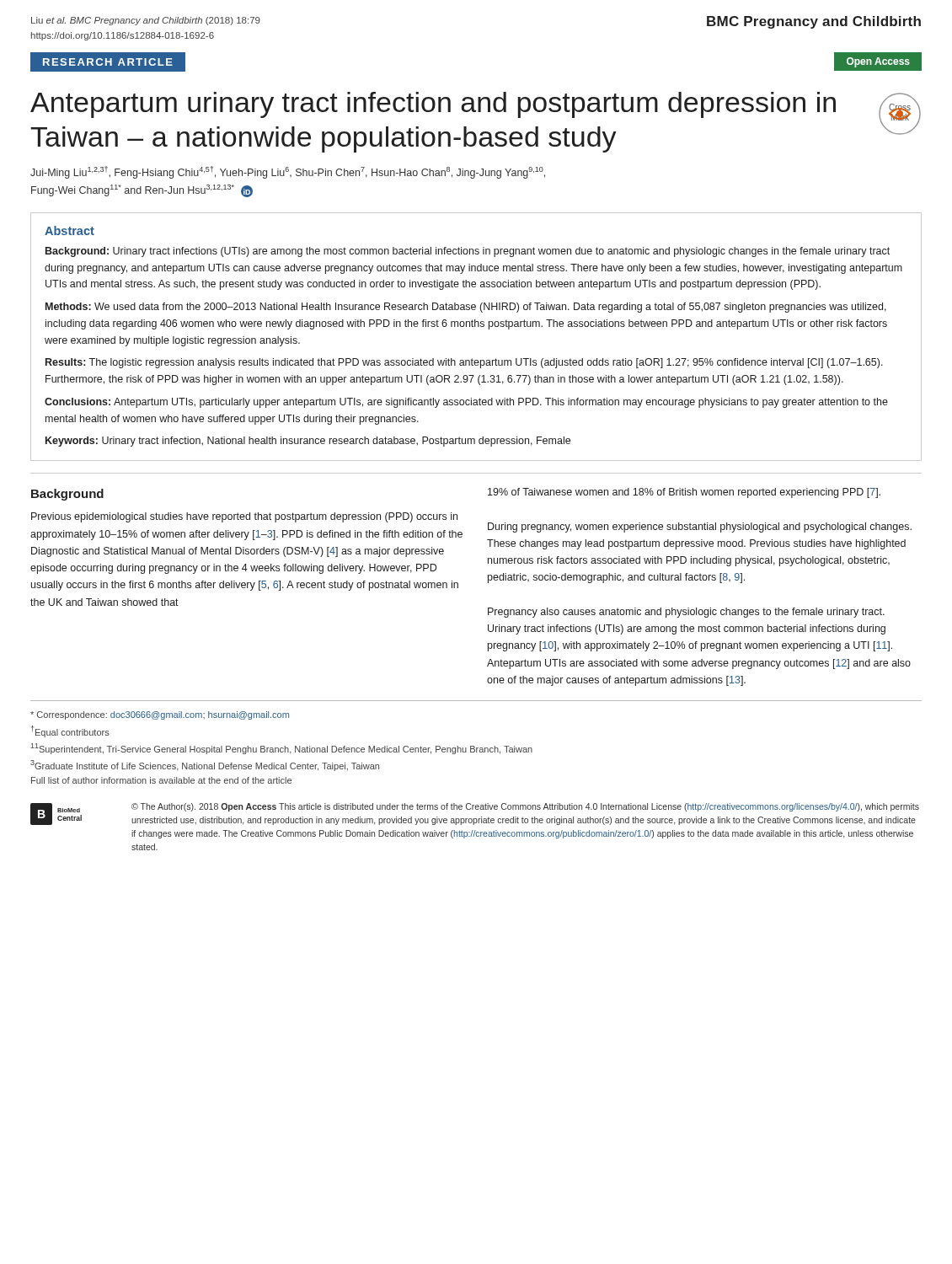The width and height of the screenshot is (952, 1264).
Task: Click on the text block containing "19% of Taiwanese women and 18%"
Action: (700, 586)
